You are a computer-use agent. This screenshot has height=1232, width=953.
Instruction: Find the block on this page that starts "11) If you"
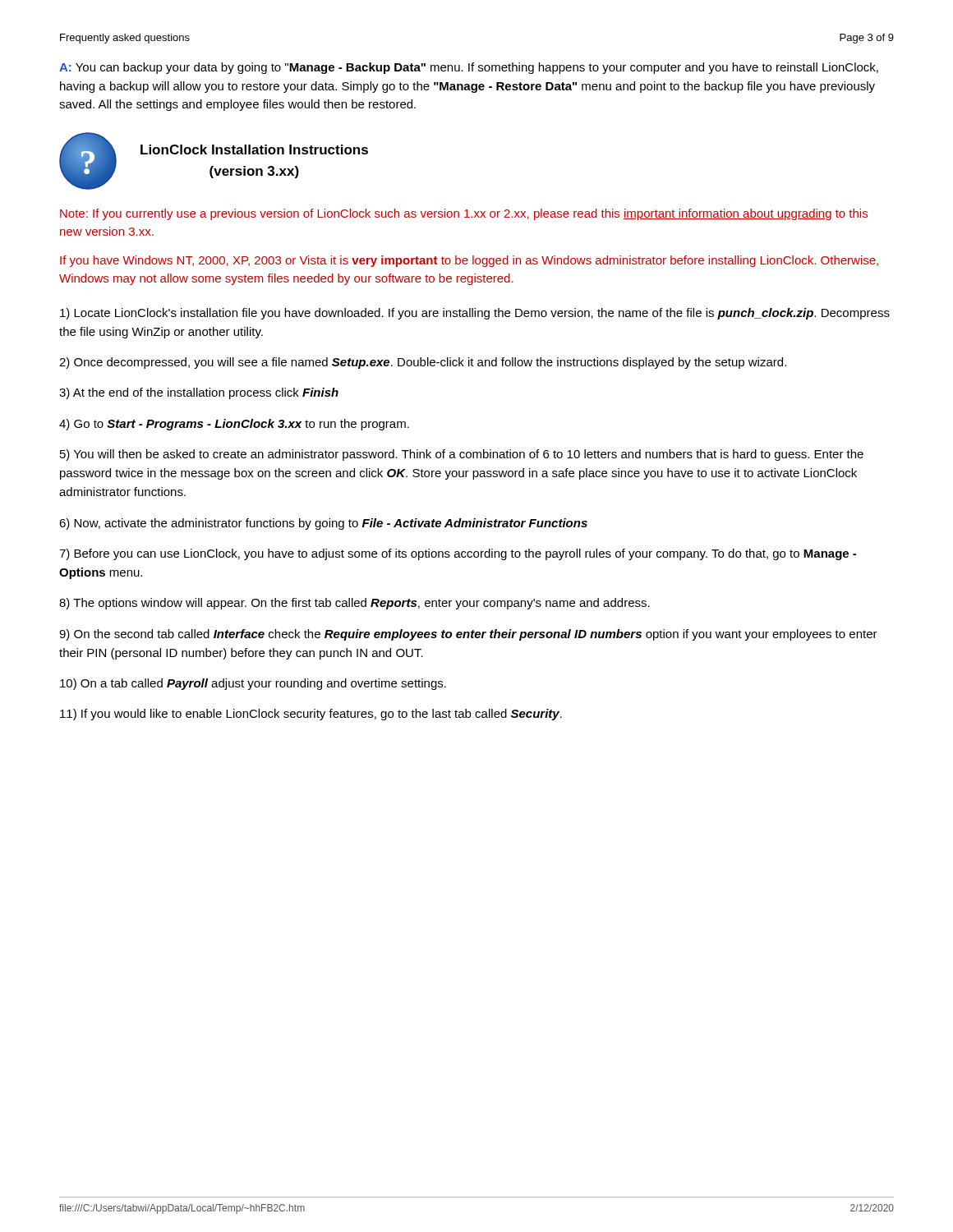[x=311, y=714]
